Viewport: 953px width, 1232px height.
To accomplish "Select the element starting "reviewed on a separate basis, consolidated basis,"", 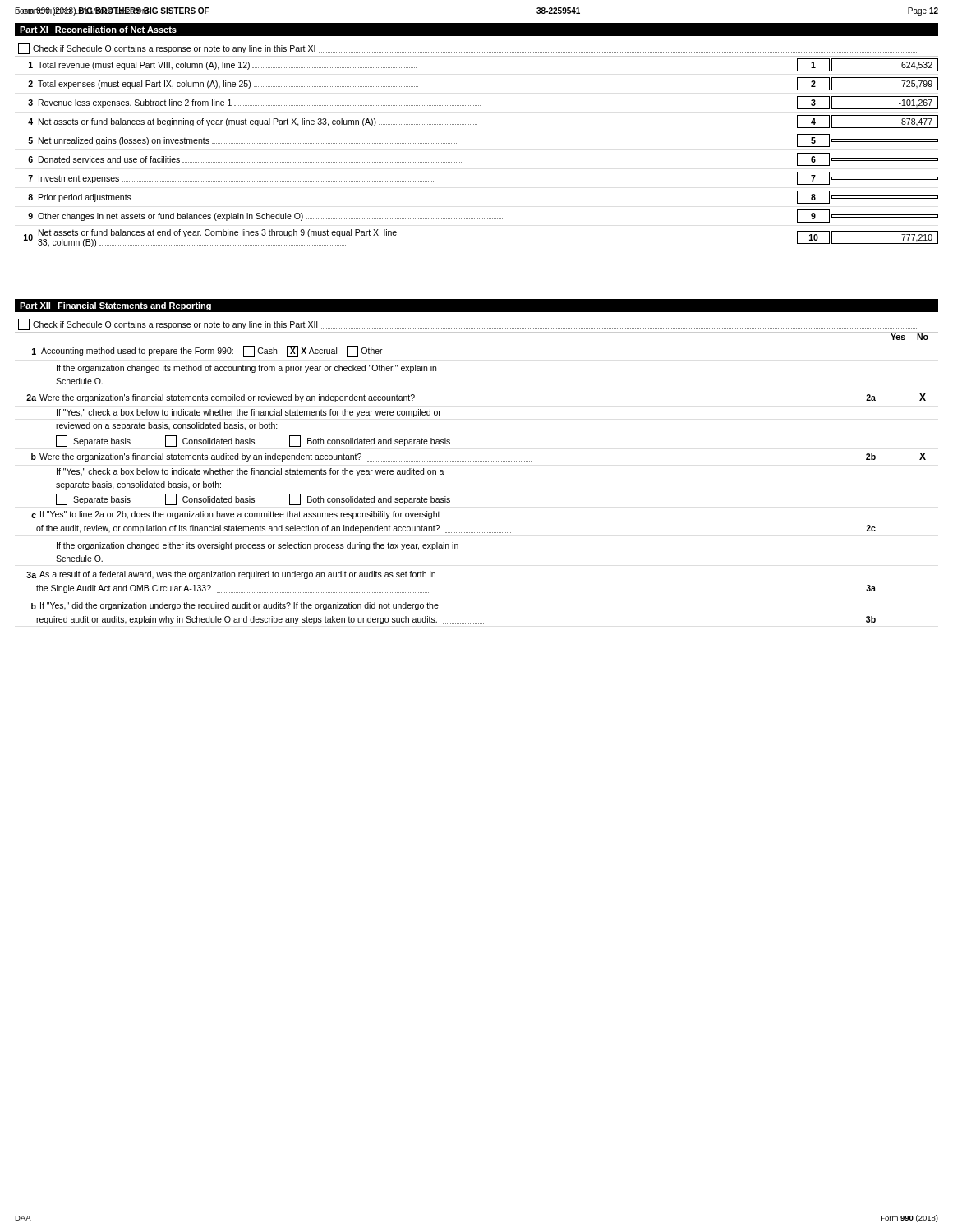I will [167, 425].
